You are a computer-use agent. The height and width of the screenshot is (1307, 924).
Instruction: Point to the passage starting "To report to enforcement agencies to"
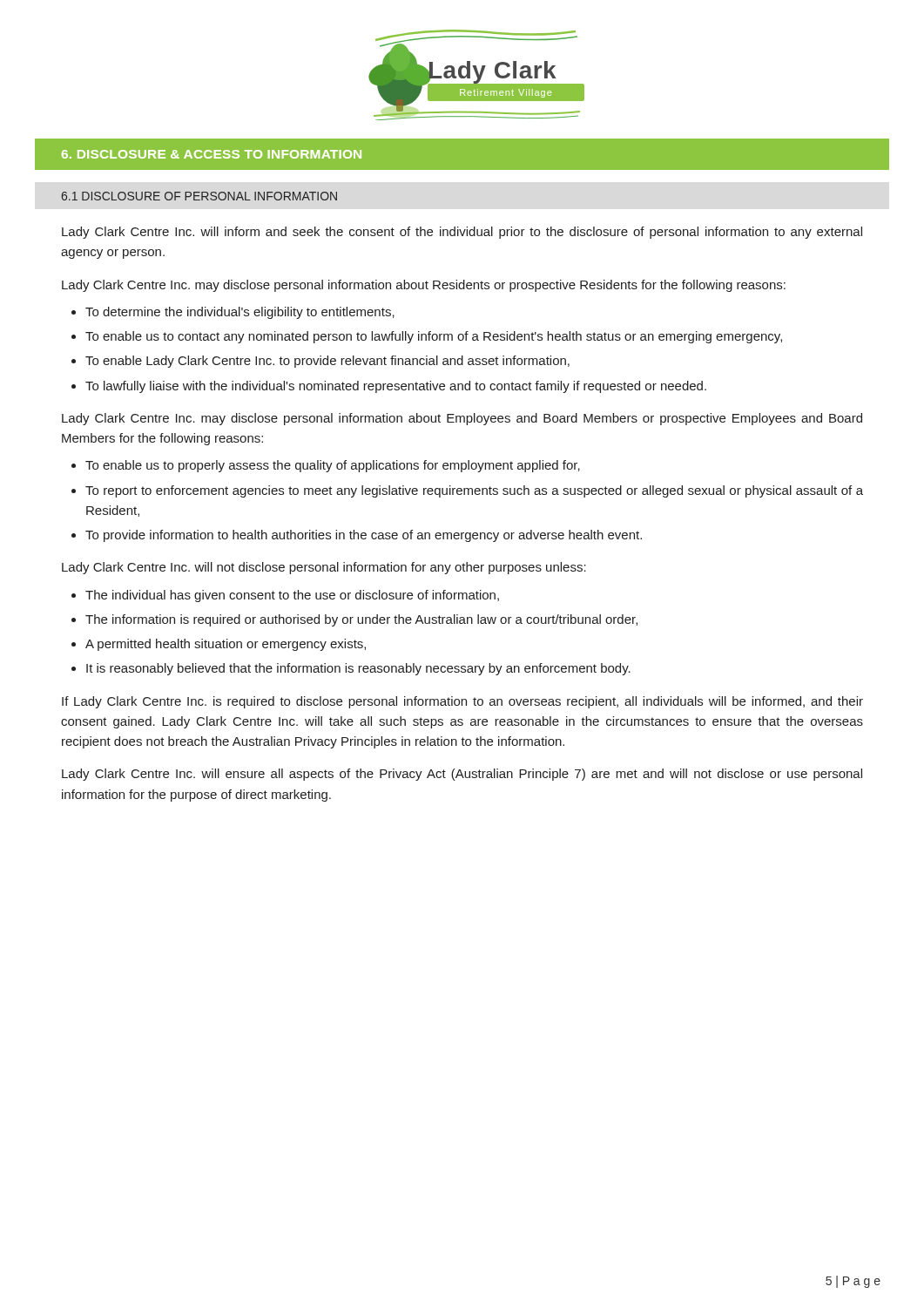point(474,500)
